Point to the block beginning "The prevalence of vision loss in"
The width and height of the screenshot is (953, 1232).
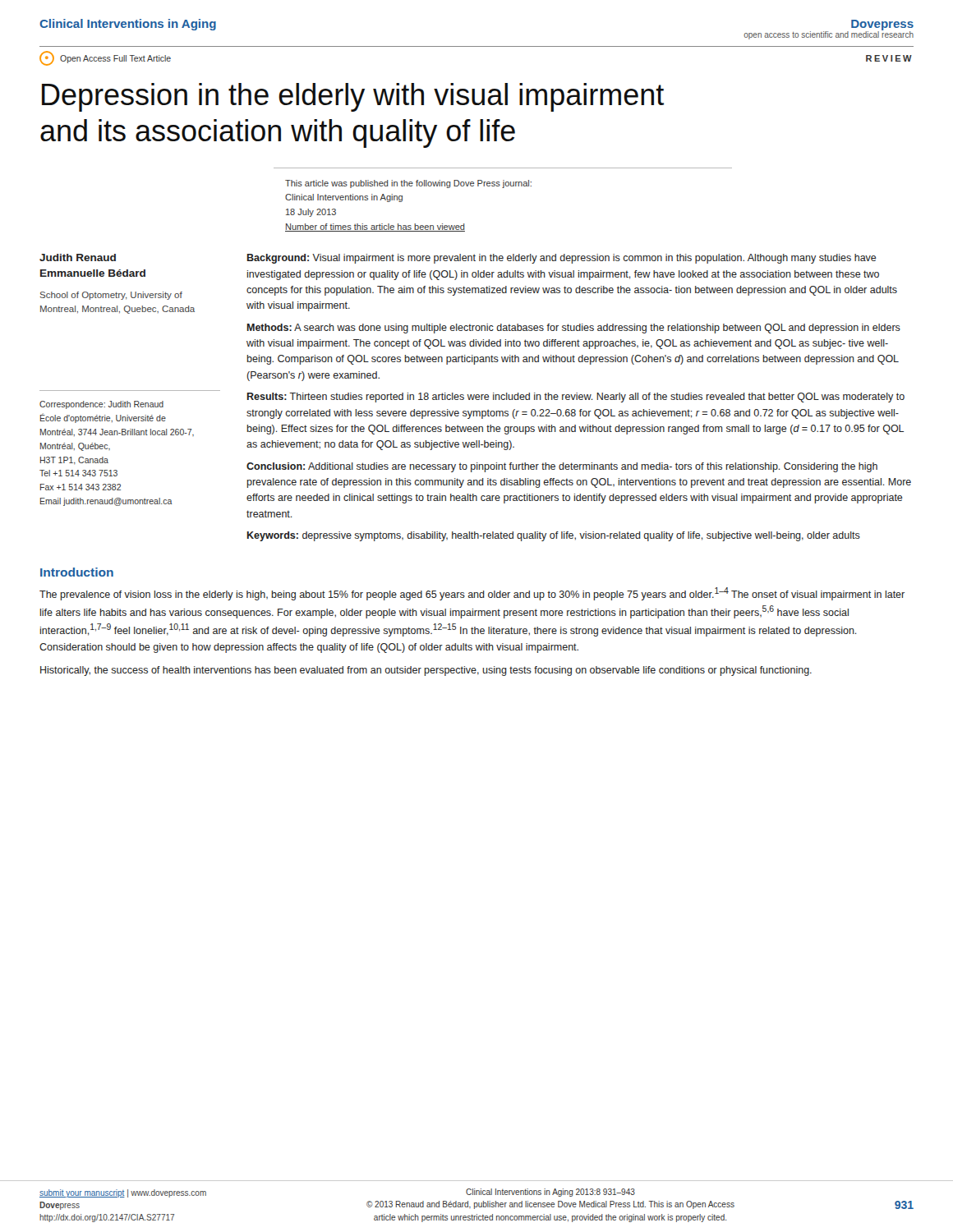click(476, 631)
